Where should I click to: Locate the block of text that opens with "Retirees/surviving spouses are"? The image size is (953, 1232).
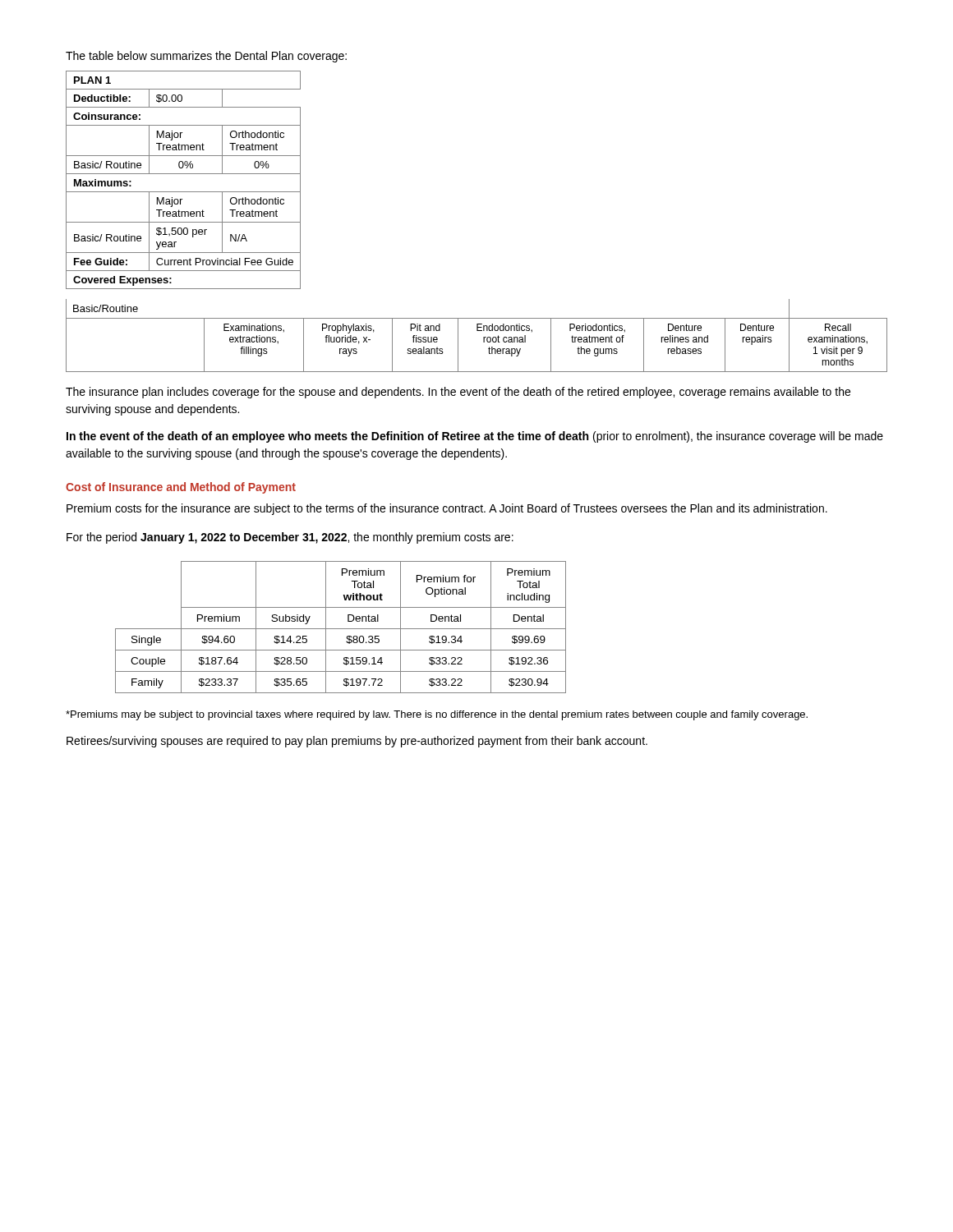[357, 740]
